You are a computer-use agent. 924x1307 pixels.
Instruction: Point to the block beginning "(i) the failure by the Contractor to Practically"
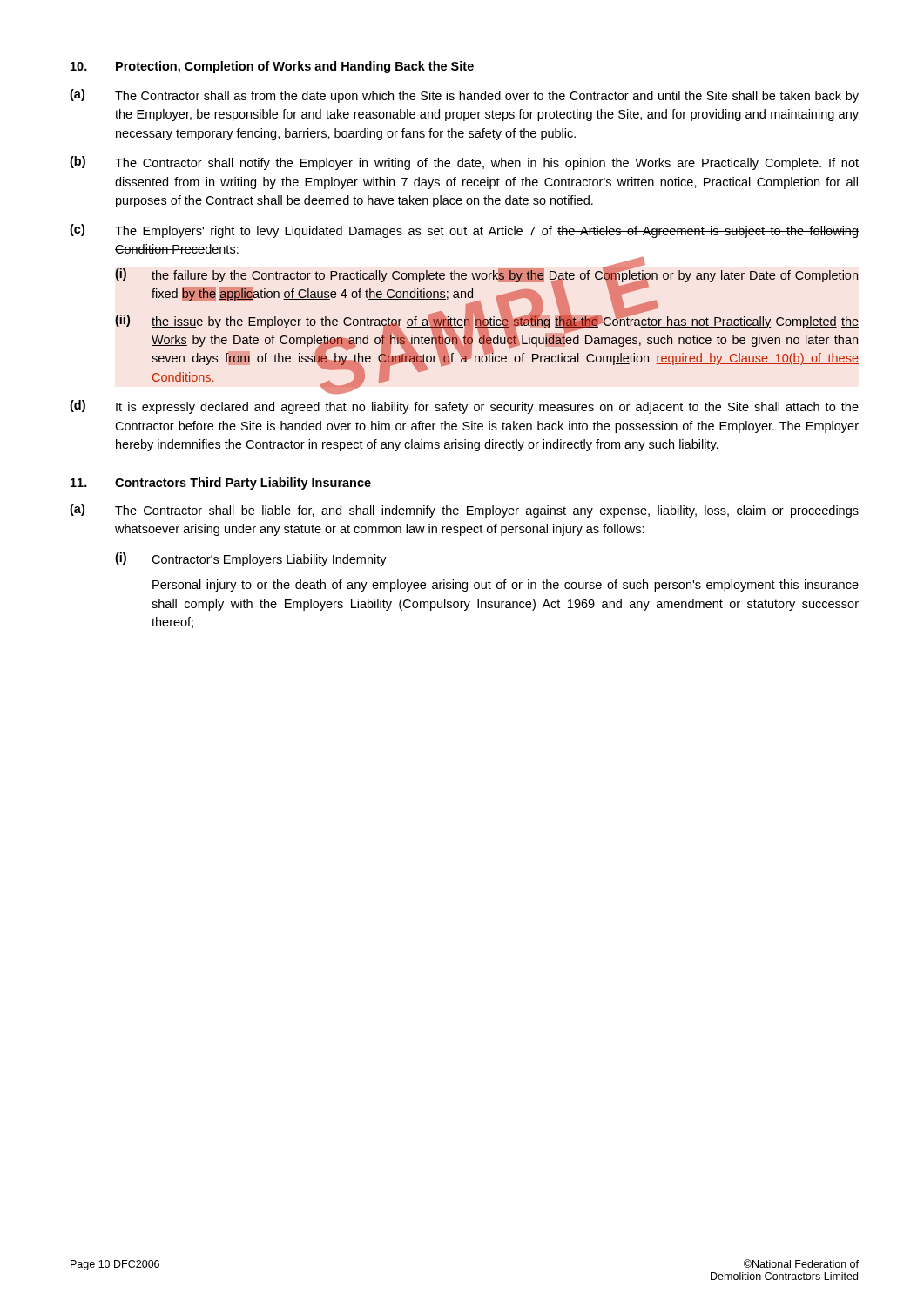click(487, 285)
